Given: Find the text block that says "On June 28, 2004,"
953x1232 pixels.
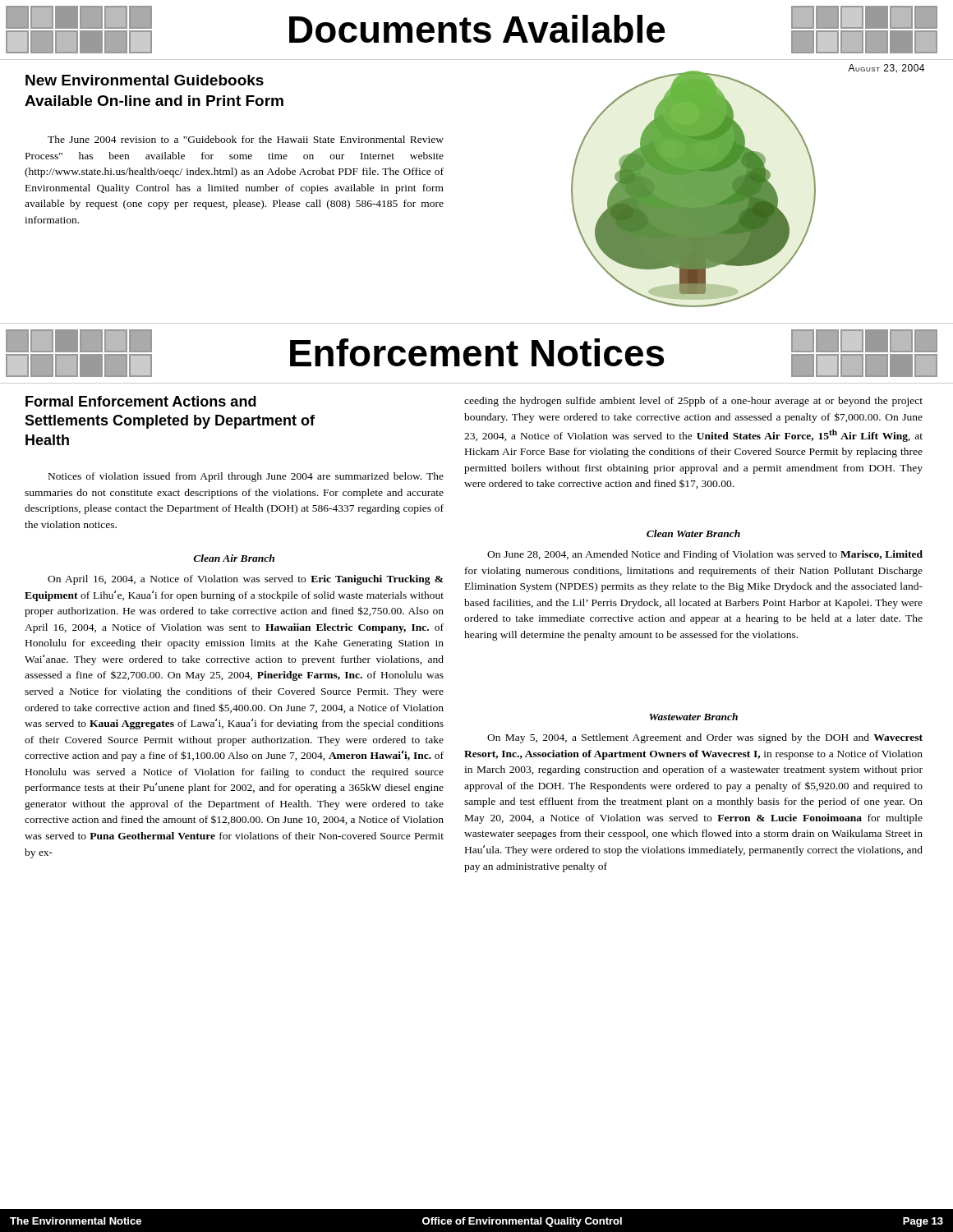Looking at the screenshot, I should click(693, 594).
